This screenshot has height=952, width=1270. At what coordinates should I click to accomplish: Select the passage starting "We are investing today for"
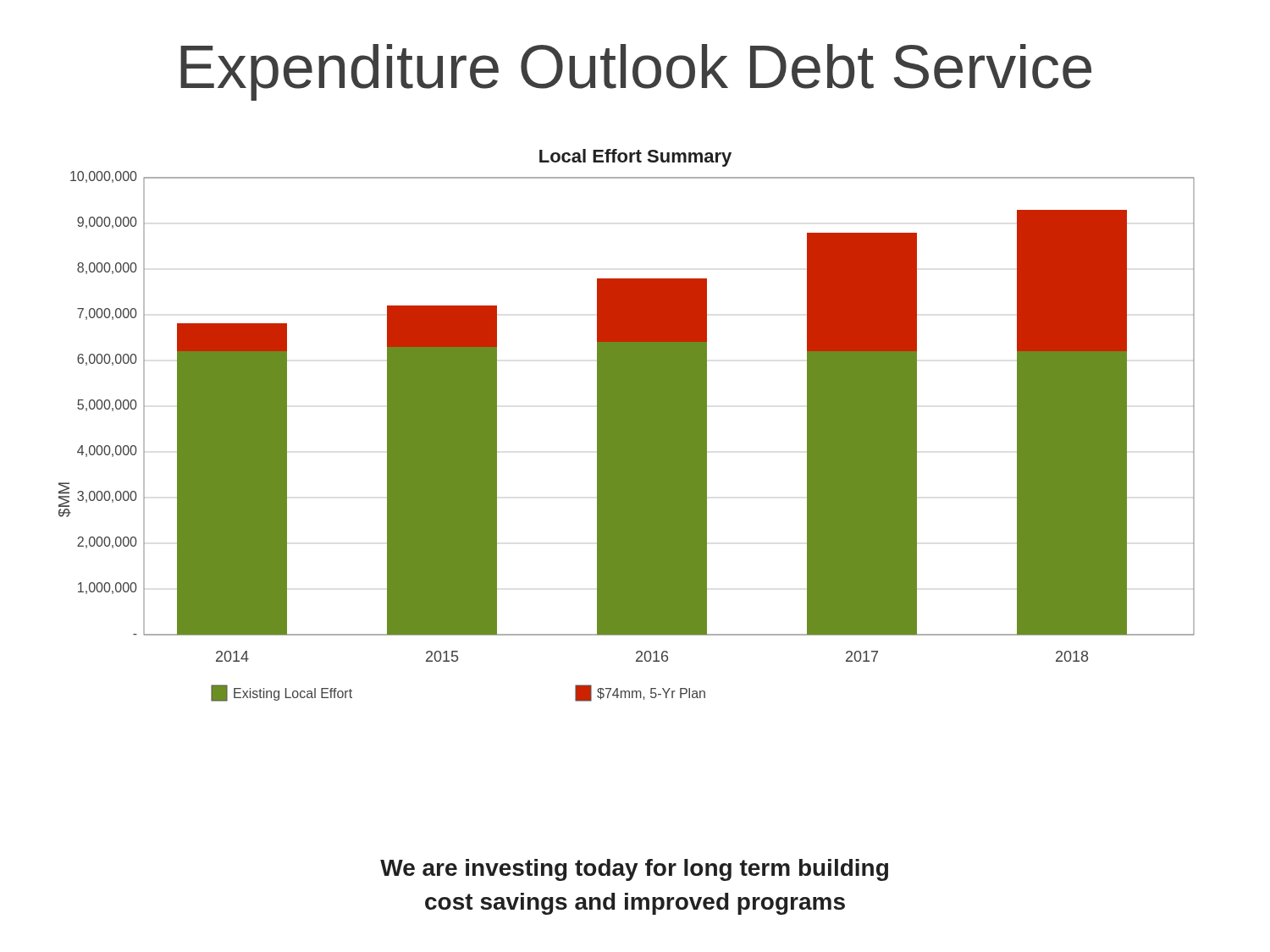pos(635,885)
